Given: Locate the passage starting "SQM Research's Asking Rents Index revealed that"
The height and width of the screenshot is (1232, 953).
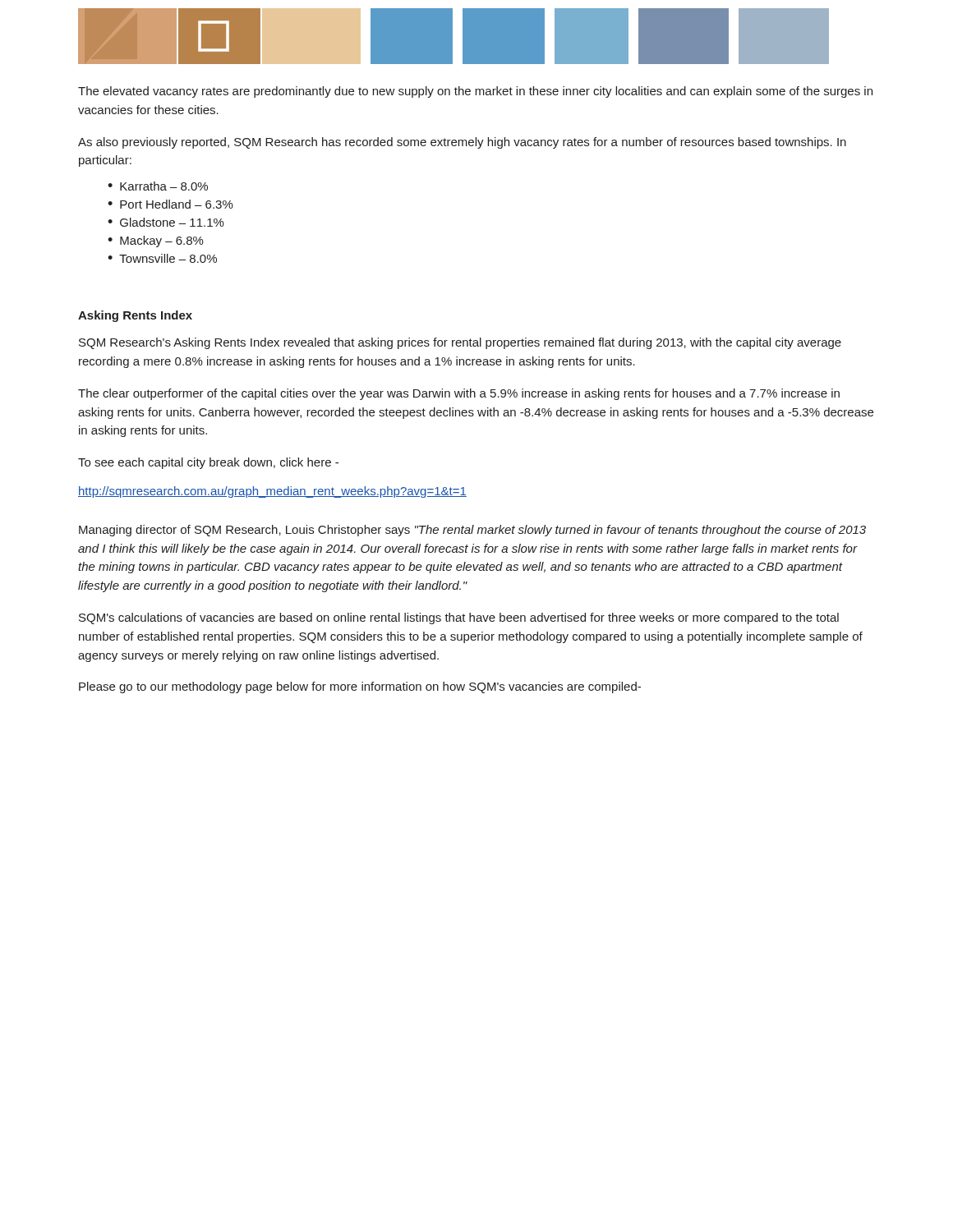Looking at the screenshot, I should tap(460, 352).
